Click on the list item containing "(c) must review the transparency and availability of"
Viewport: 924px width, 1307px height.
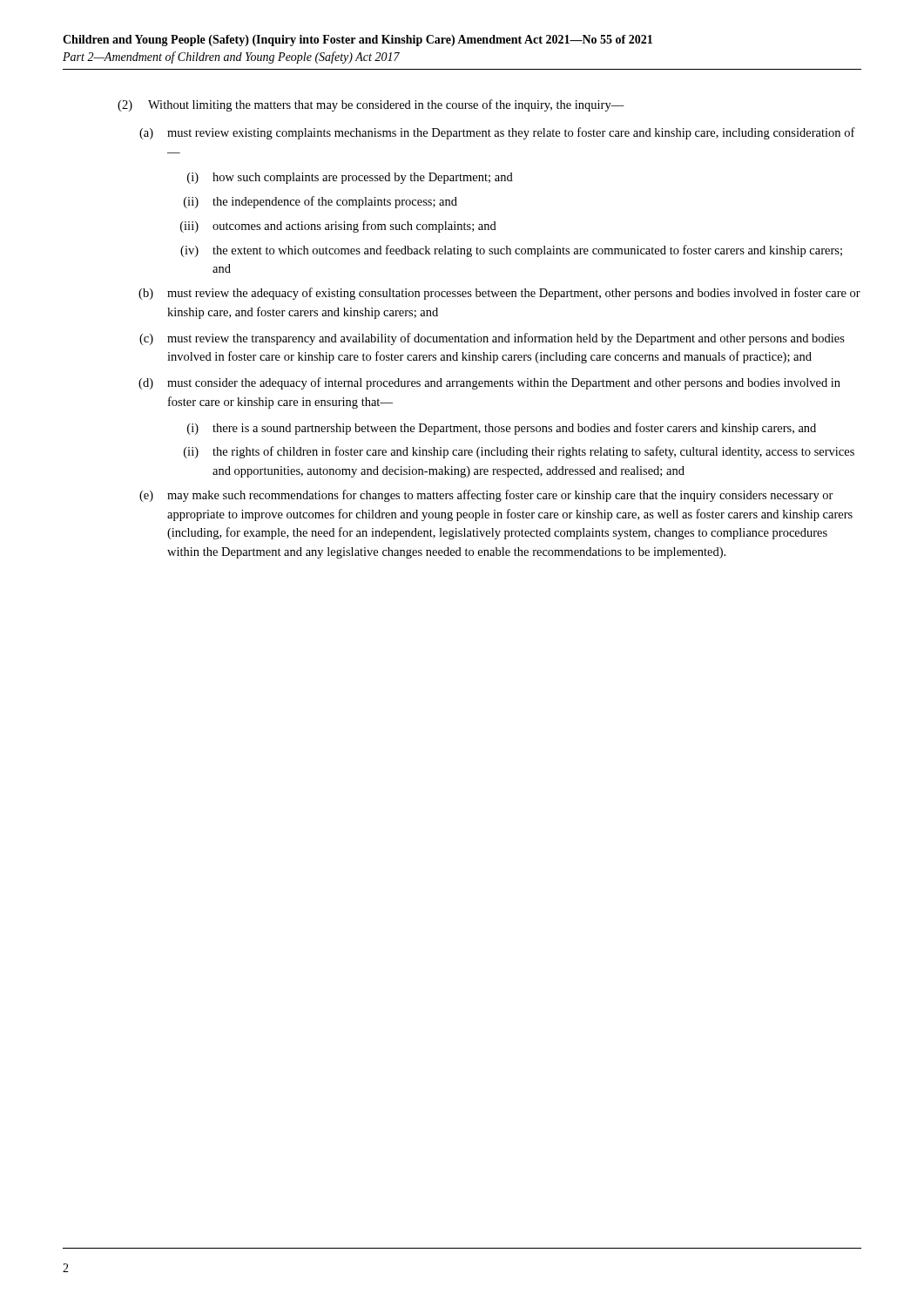pyautogui.click(x=485, y=348)
